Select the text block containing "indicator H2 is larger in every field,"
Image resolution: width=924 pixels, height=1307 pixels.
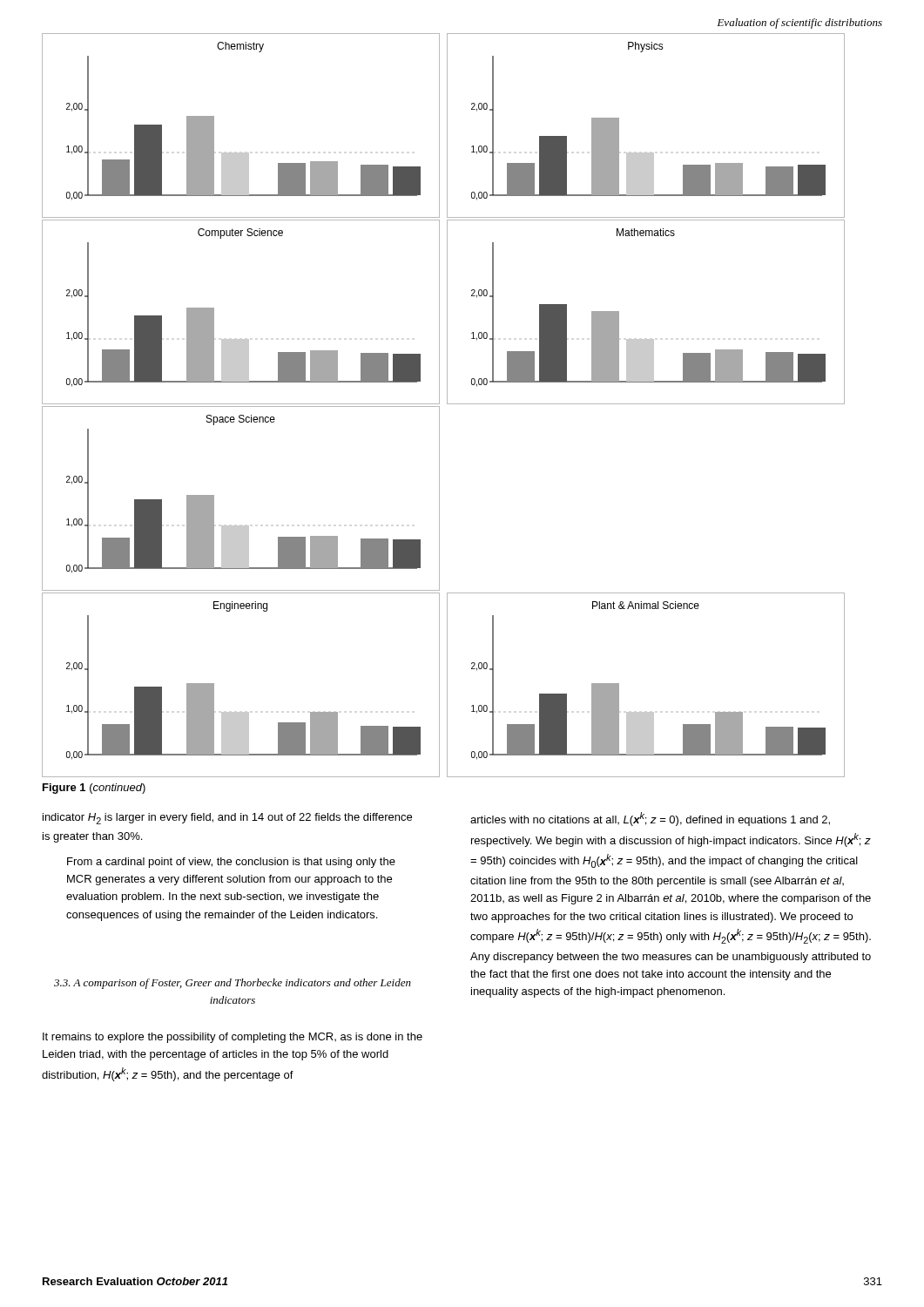pyautogui.click(x=233, y=866)
